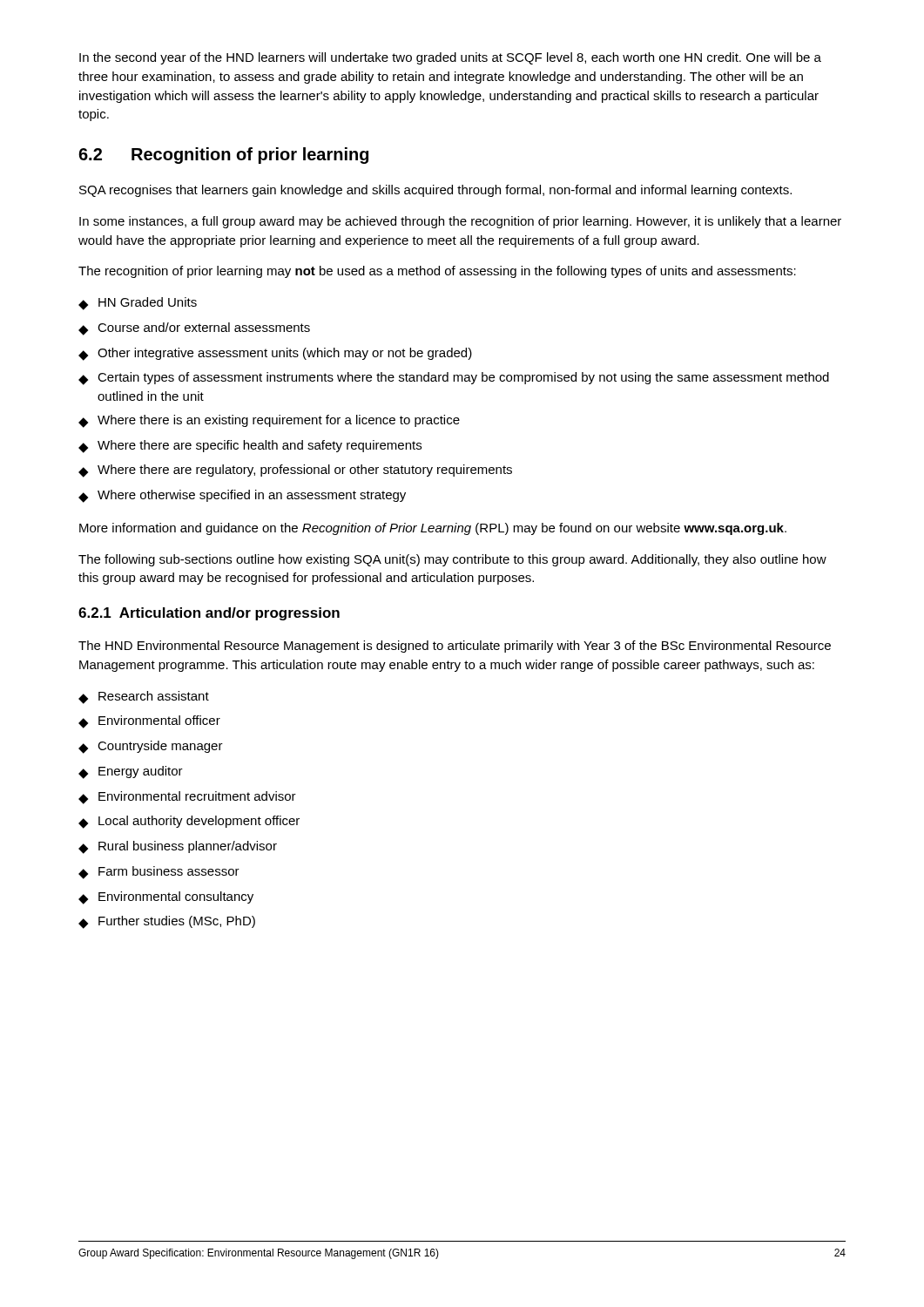Navigate to the passage starting "SQA recognises that learners gain"

[462, 190]
